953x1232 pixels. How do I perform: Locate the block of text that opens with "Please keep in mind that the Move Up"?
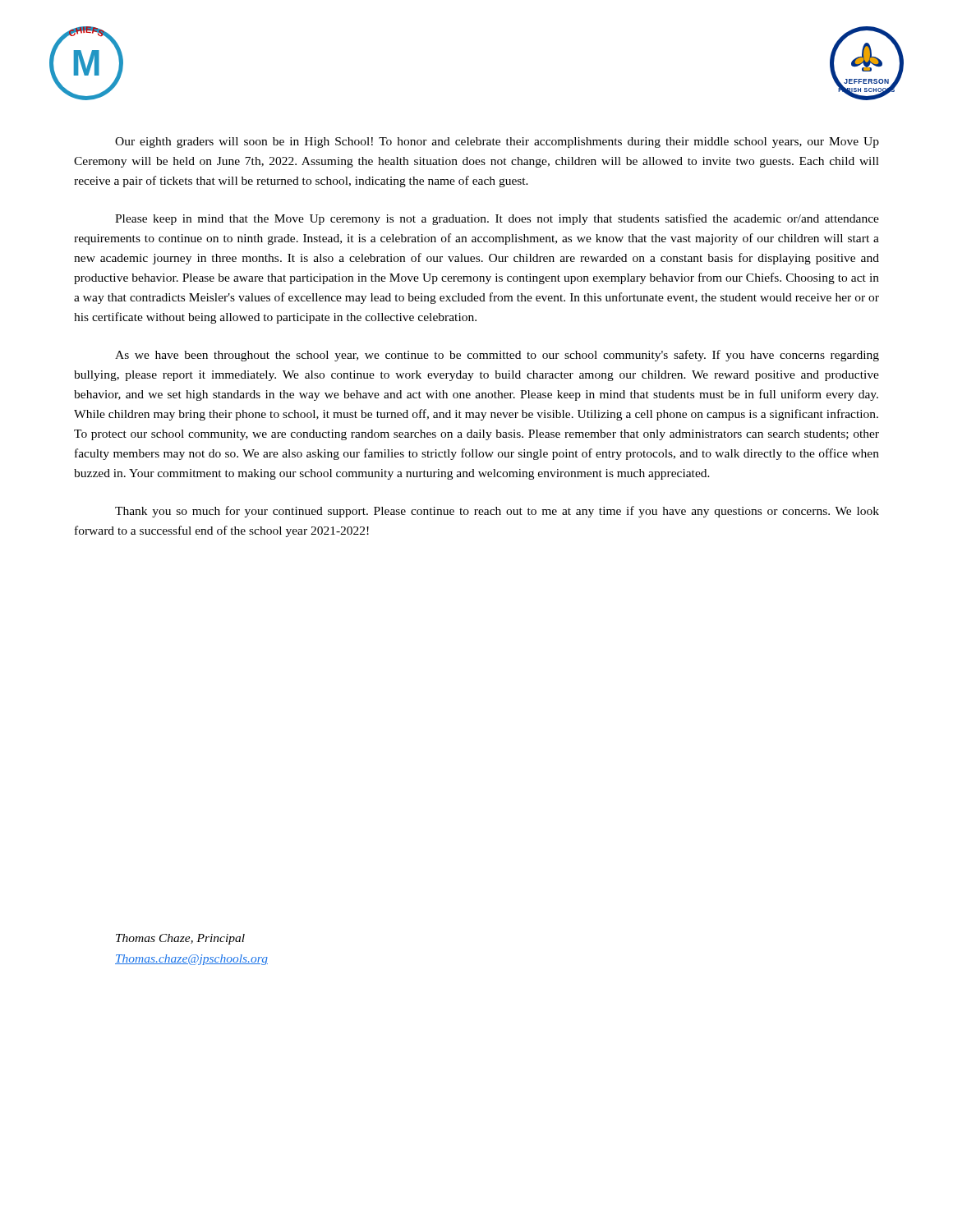[476, 267]
